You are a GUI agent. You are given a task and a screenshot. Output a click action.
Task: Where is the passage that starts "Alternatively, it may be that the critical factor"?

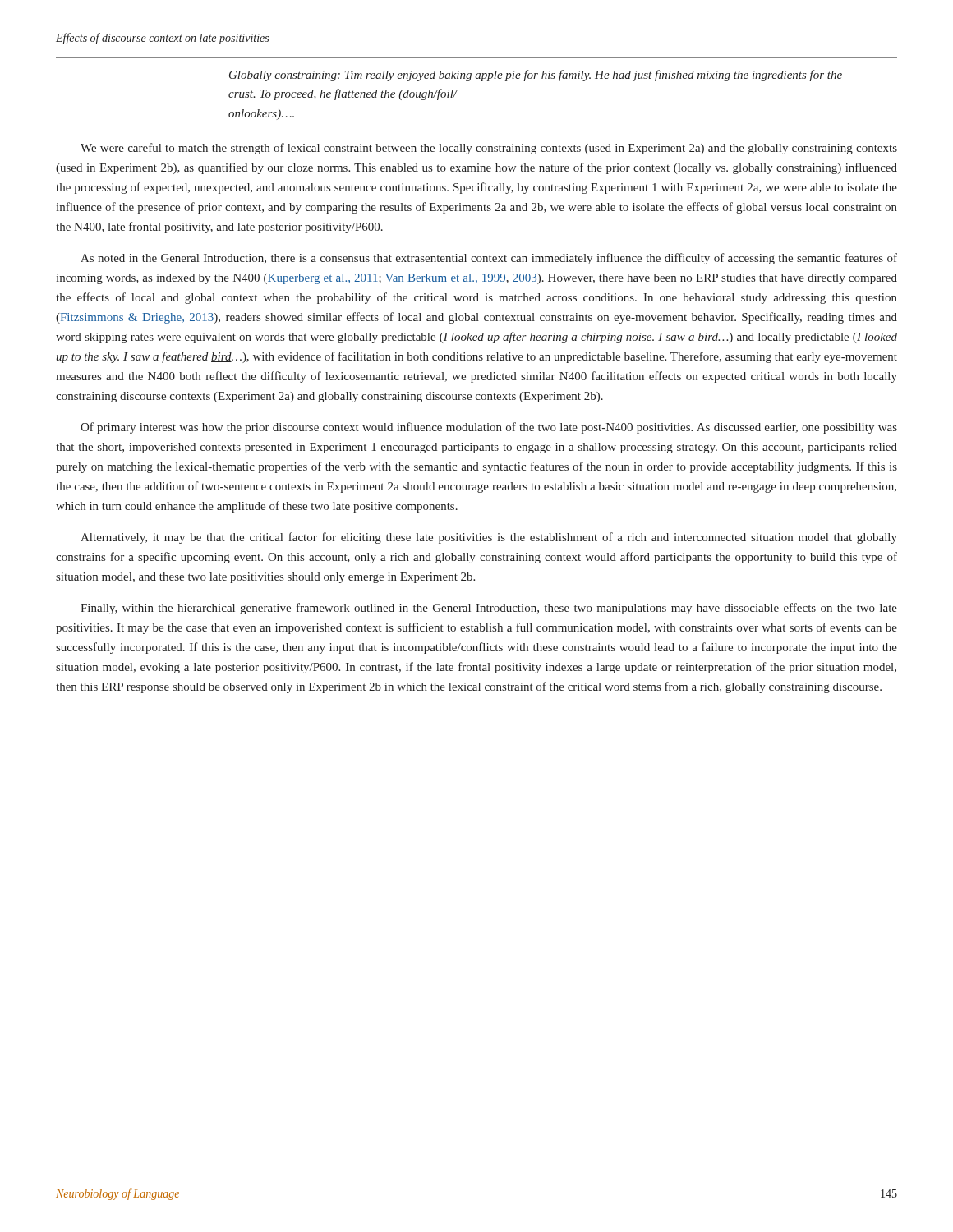[x=476, y=557]
